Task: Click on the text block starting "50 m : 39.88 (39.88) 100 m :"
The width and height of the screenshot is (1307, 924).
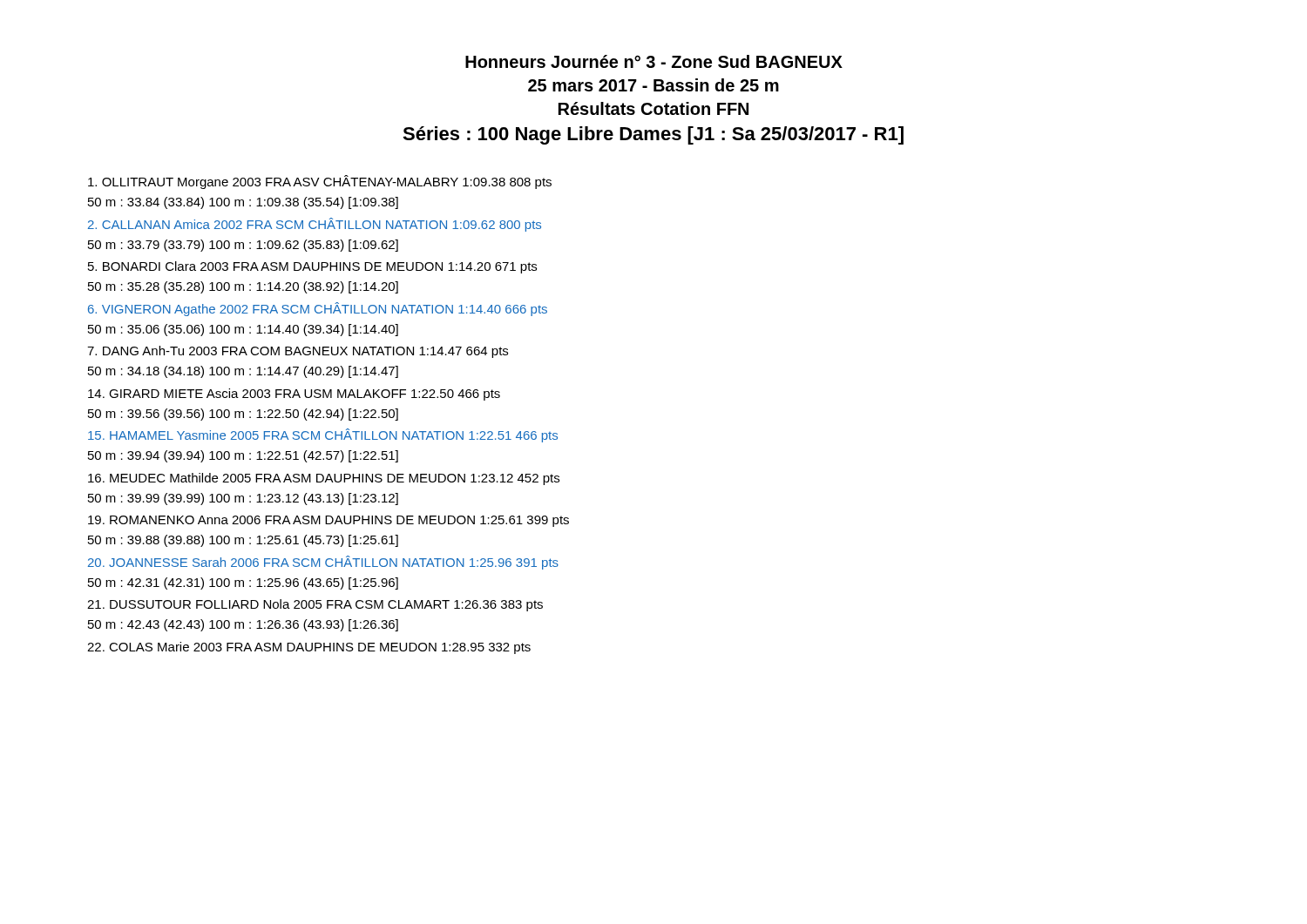Action: [x=243, y=540]
